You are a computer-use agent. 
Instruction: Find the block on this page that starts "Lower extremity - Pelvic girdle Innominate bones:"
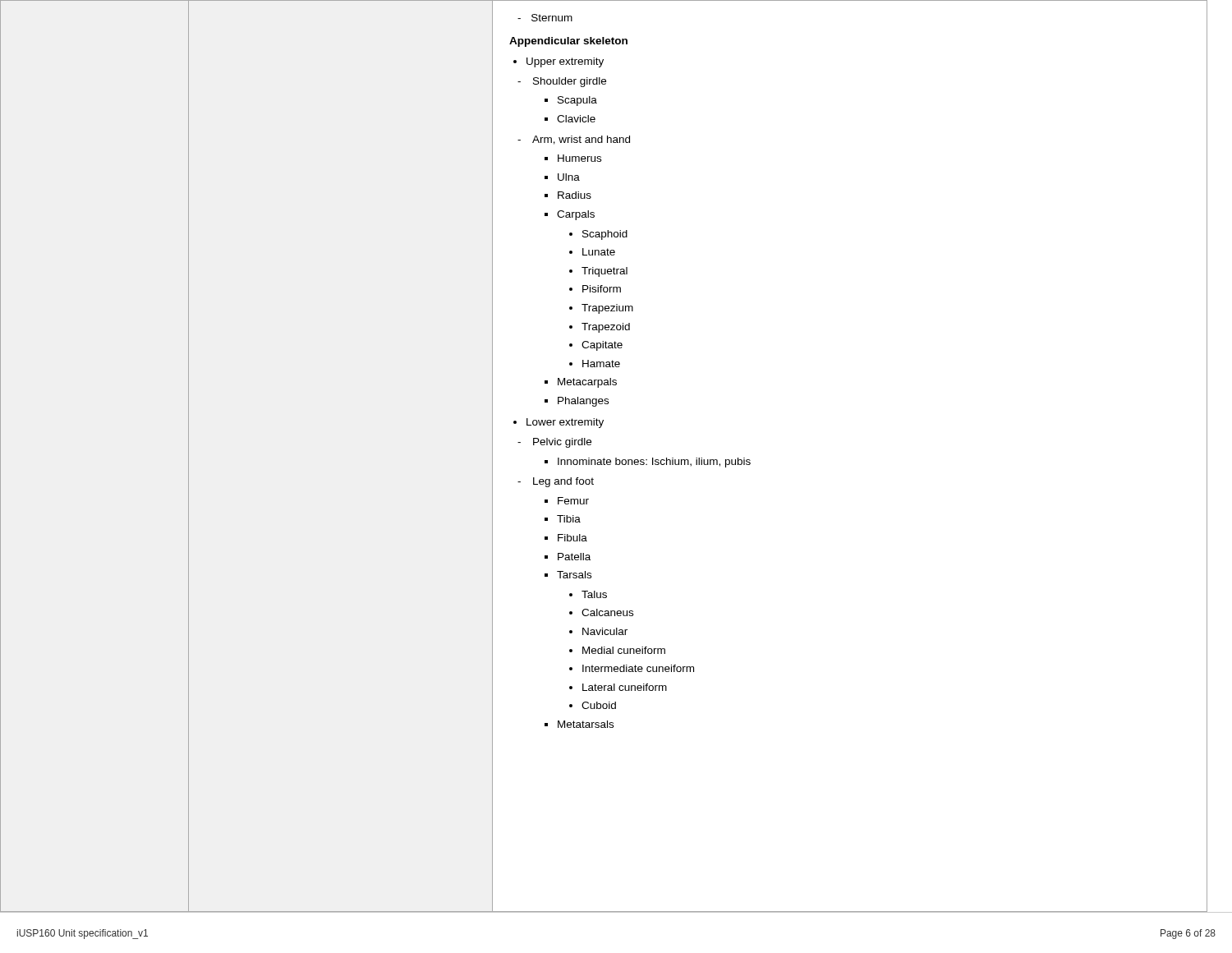pyautogui.click(x=565, y=423)
